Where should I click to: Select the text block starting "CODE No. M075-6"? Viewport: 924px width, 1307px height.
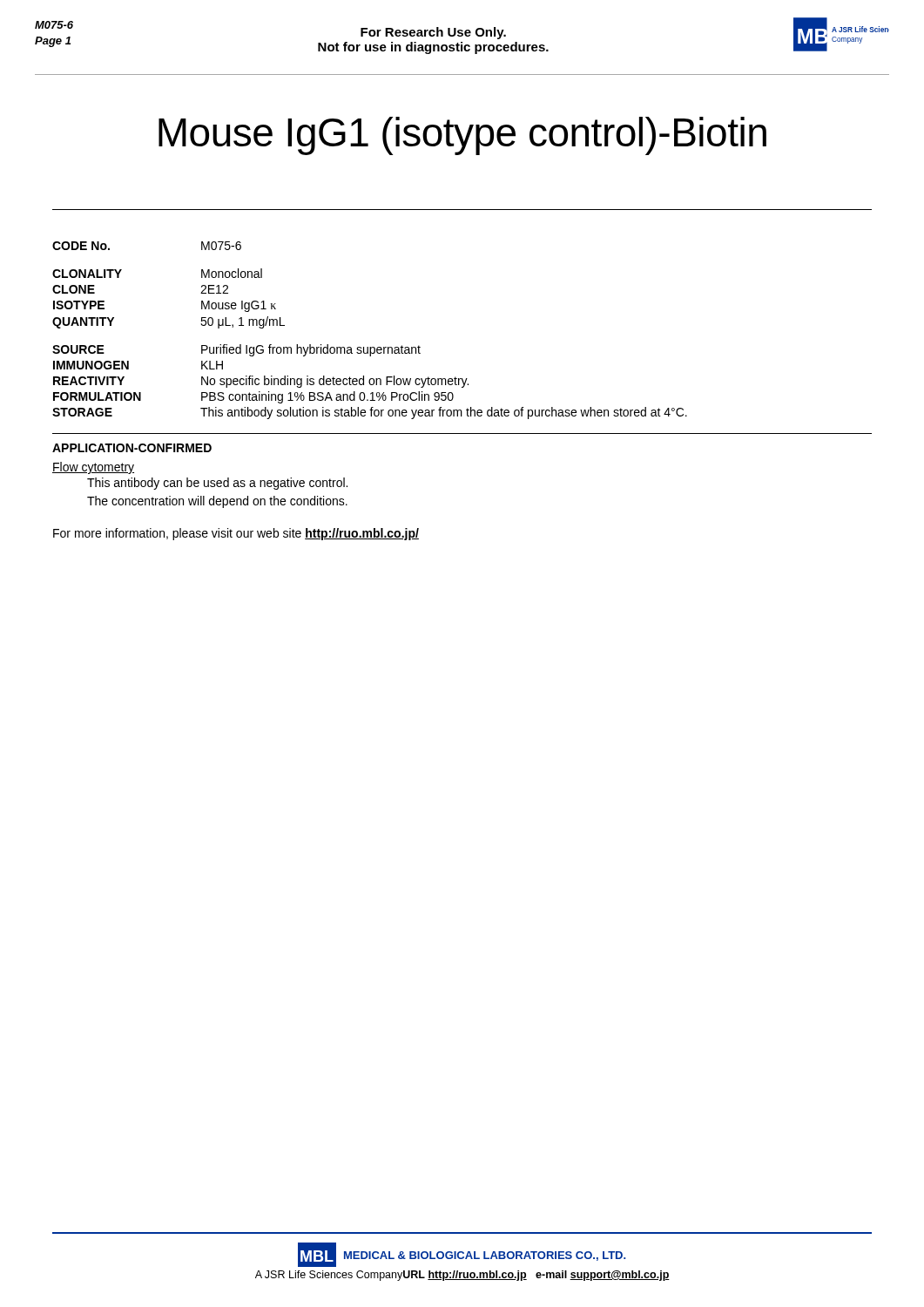pos(83,245)
